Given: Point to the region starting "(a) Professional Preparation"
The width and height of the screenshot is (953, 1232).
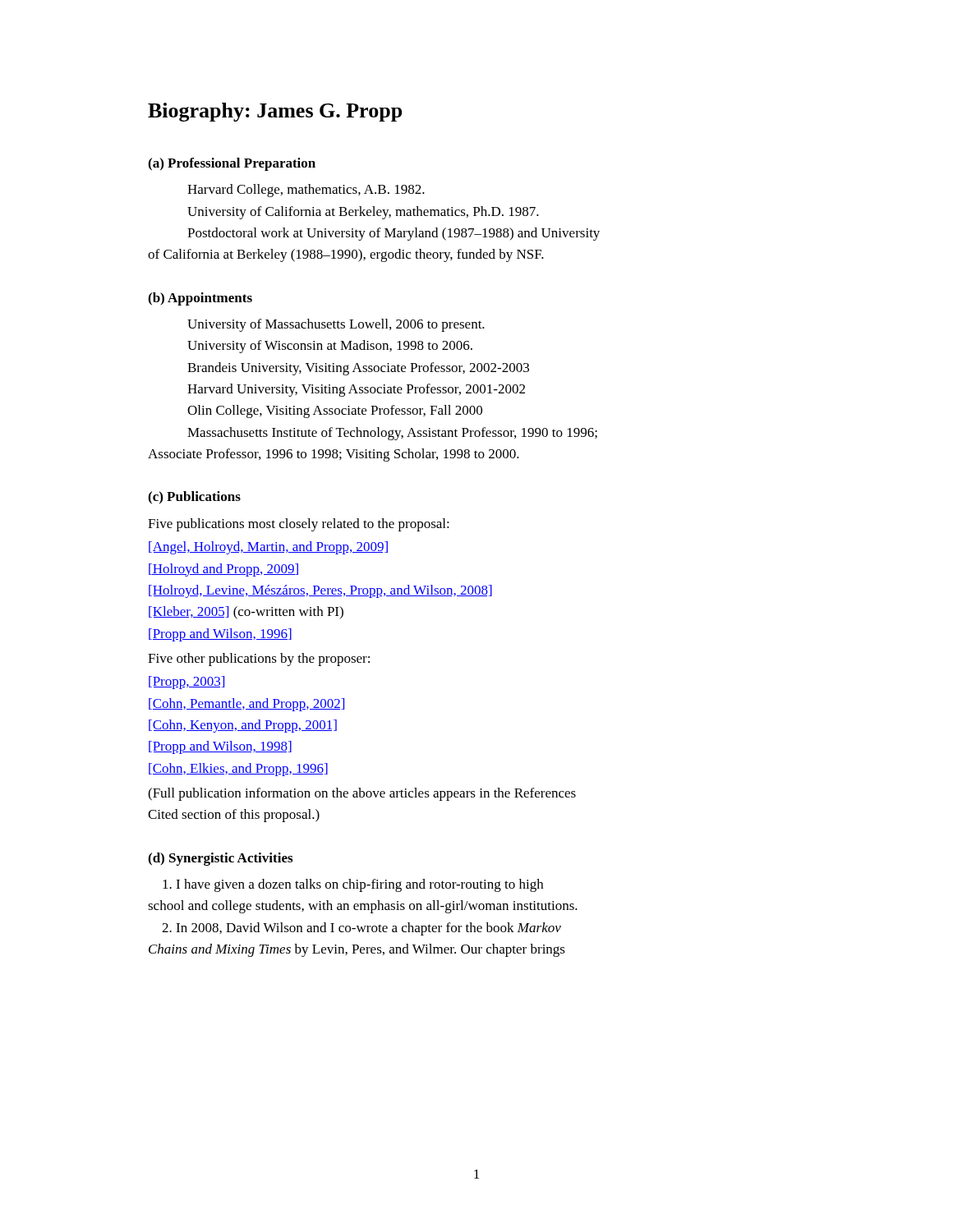Looking at the screenshot, I should (x=232, y=164).
